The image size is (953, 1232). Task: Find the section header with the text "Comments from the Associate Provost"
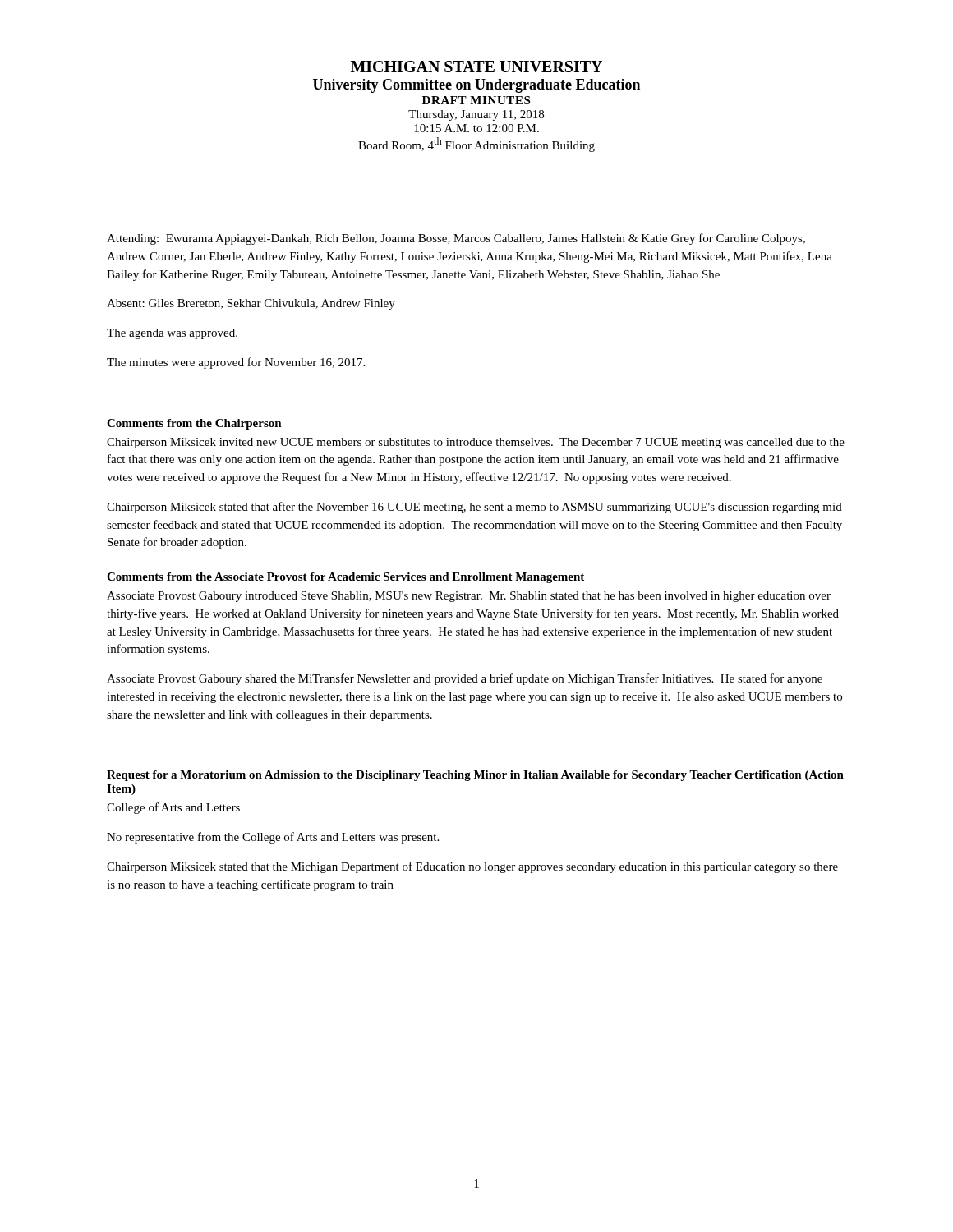tap(346, 577)
